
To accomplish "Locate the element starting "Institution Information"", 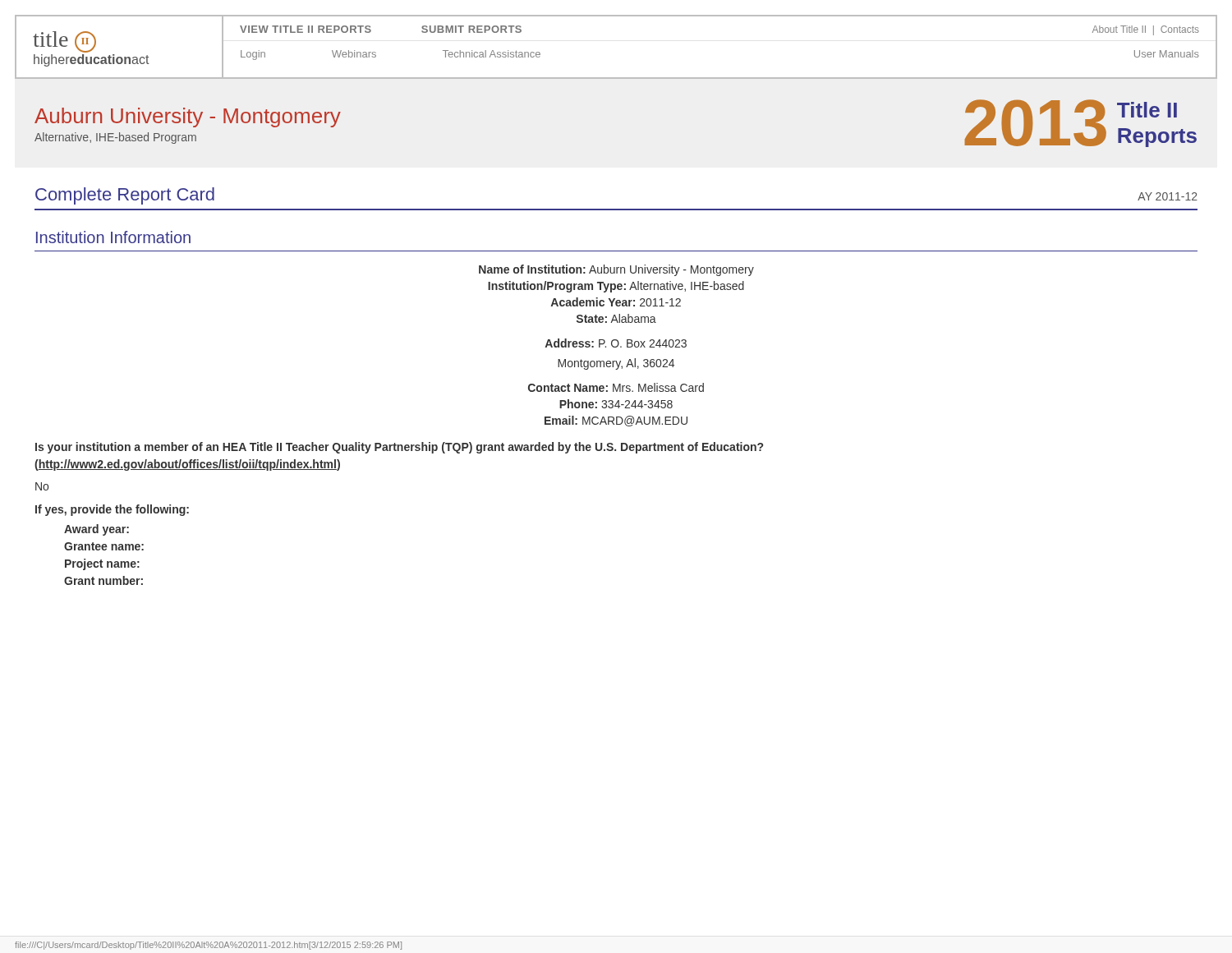I will 113,237.
